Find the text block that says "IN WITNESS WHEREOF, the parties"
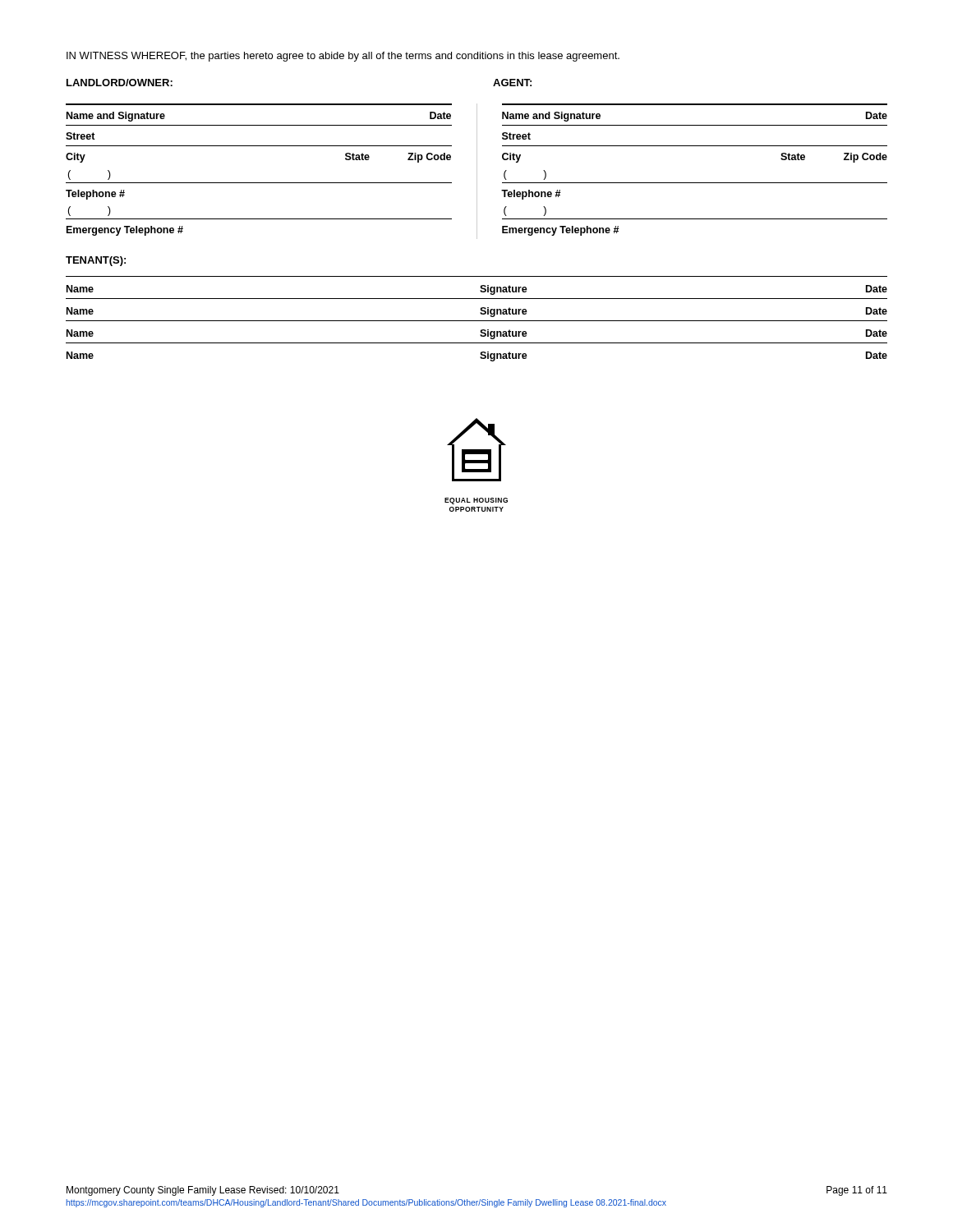The height and width of the screenshot is (1232, 953). click(x=343, y=55)
